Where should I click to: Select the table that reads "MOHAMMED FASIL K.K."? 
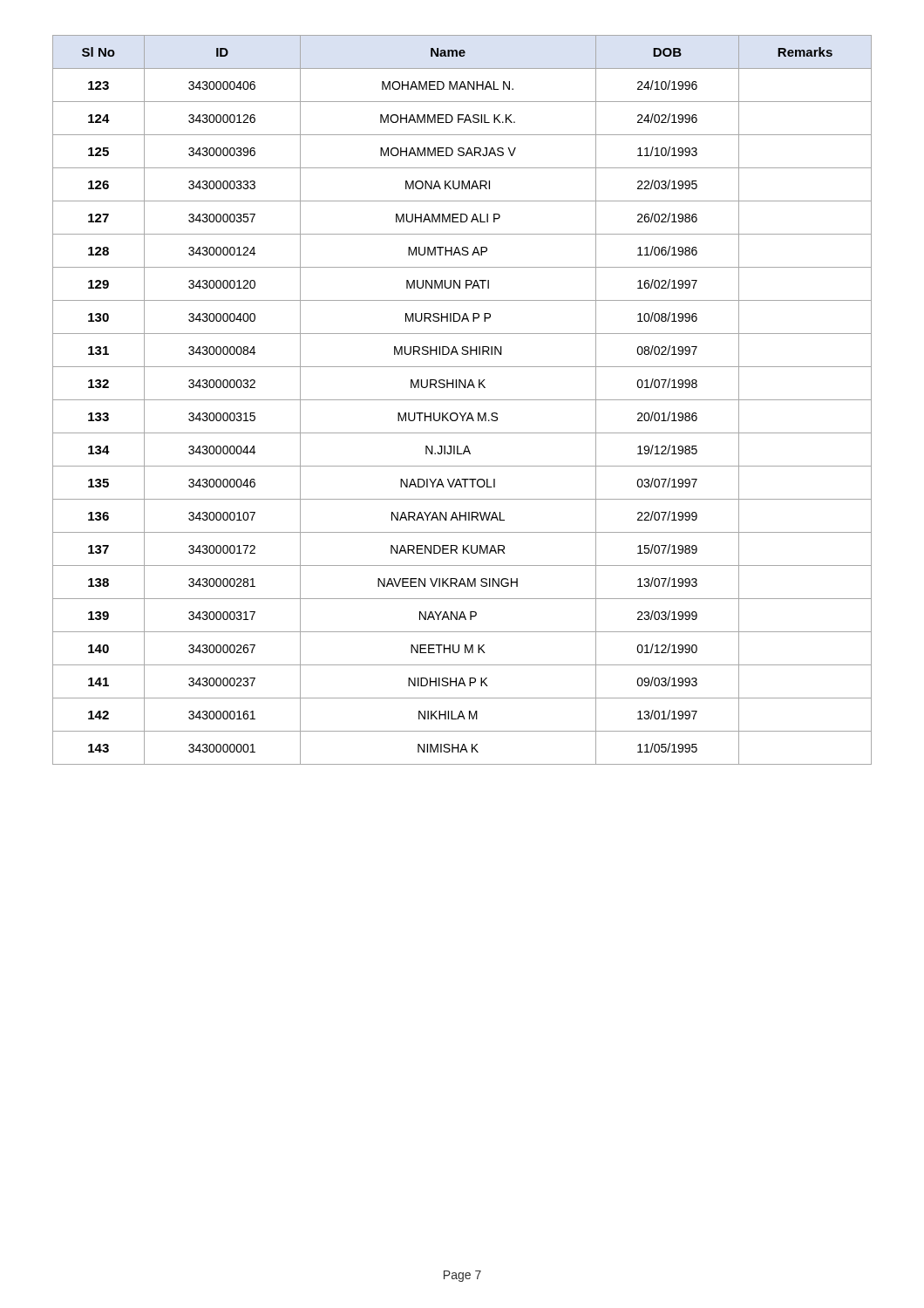(462, 400)
